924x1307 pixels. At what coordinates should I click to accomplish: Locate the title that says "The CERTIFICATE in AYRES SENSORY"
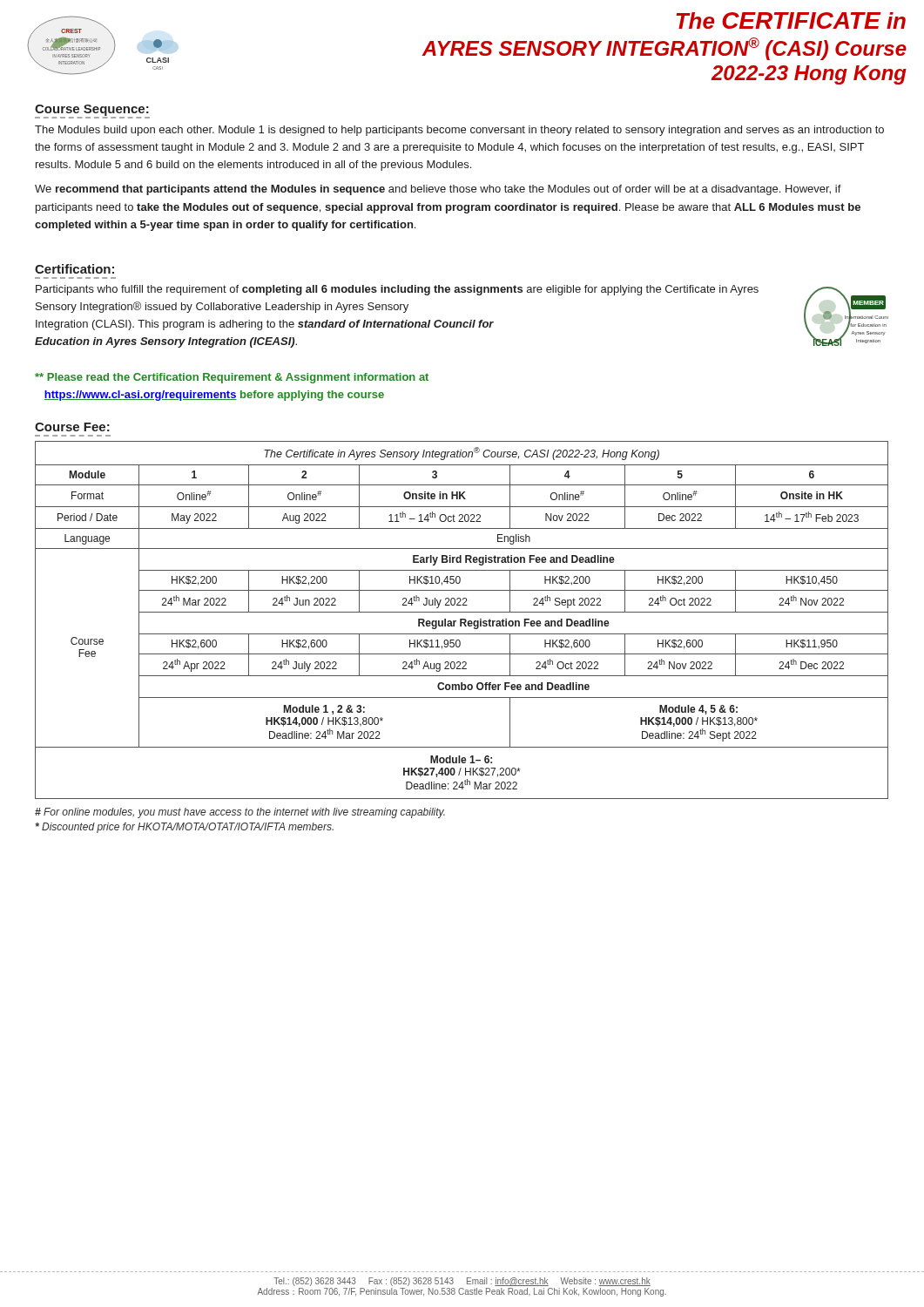click(x=580, y=46)
